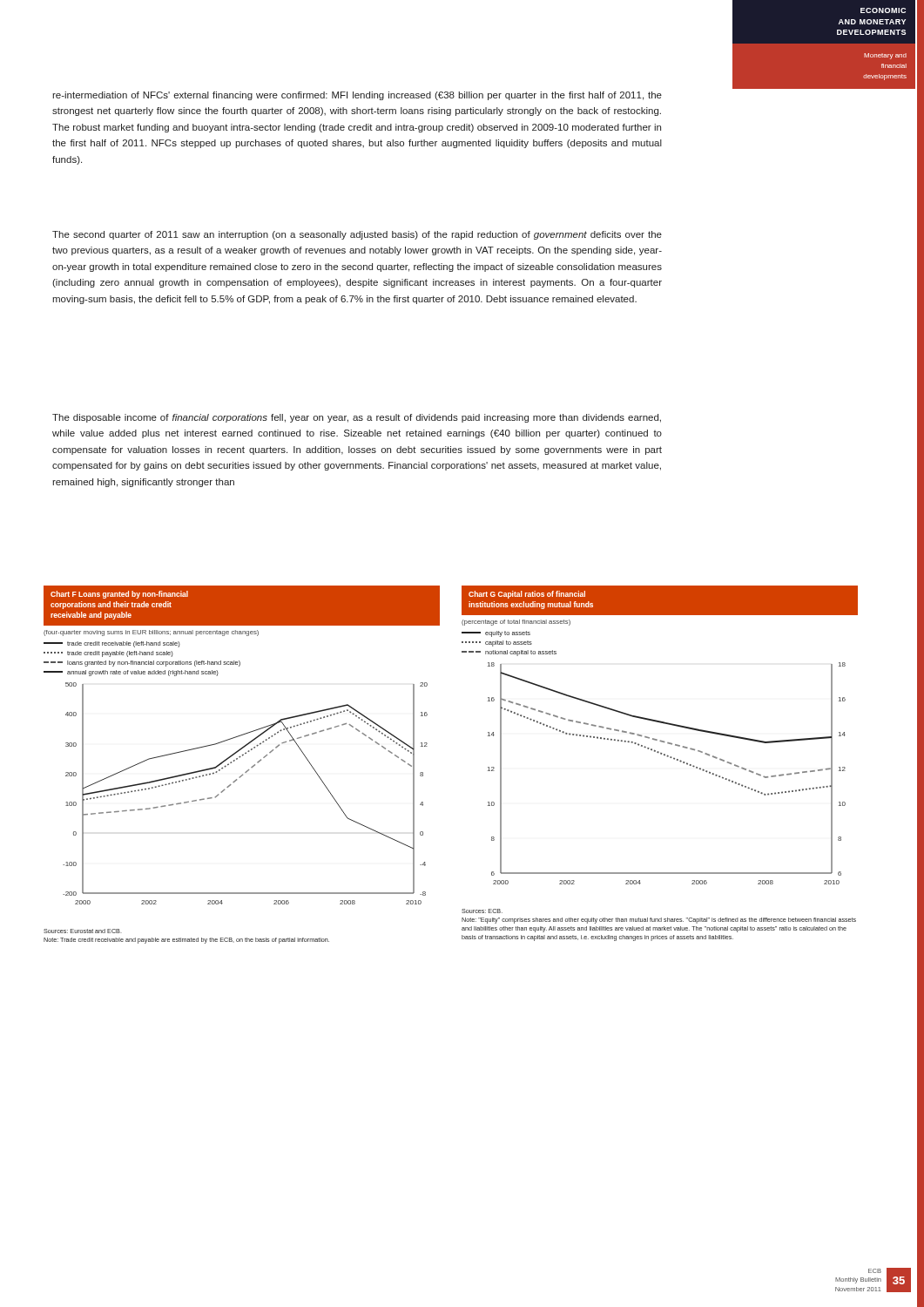Point to the passage starting "re-intermediation of NFCs' external financing were confirmed: MFI"
Image resolution: width=924 pixels, height=1307 pixels.
tap(357, 127)
